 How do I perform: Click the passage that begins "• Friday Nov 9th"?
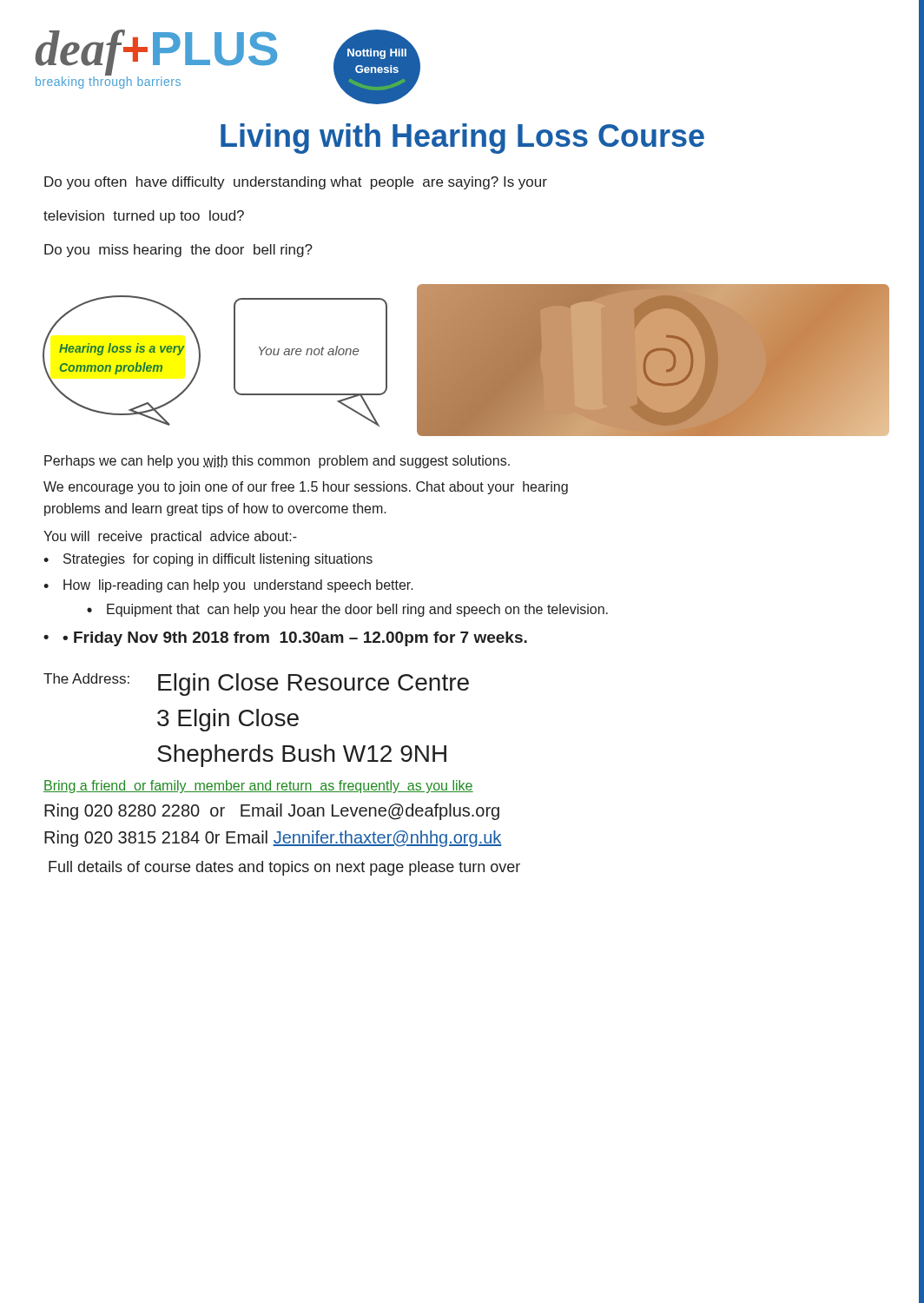pyautogui.click(x=295, y=637)
